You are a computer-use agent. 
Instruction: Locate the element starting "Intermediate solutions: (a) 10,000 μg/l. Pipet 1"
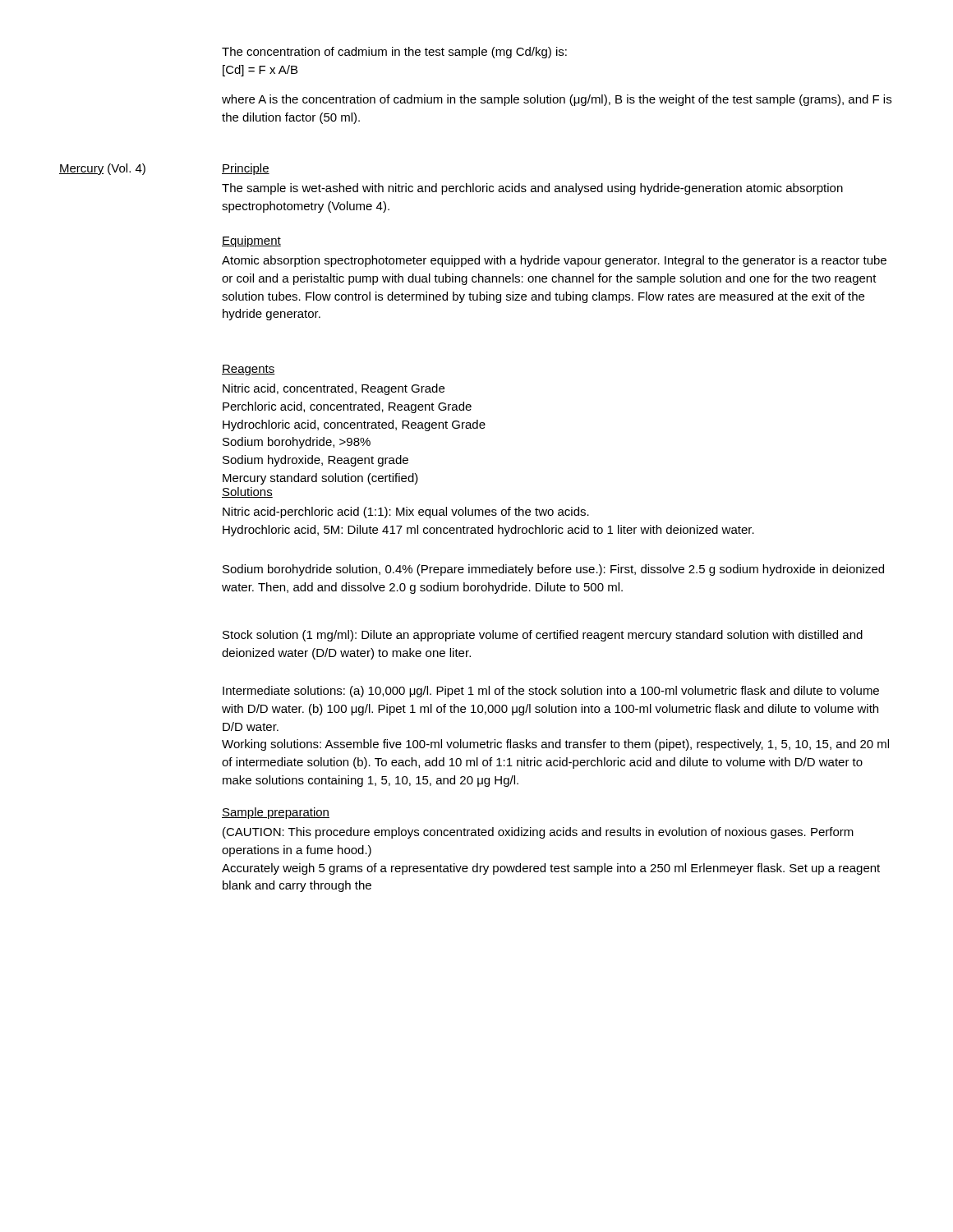[x=558, y=735]
